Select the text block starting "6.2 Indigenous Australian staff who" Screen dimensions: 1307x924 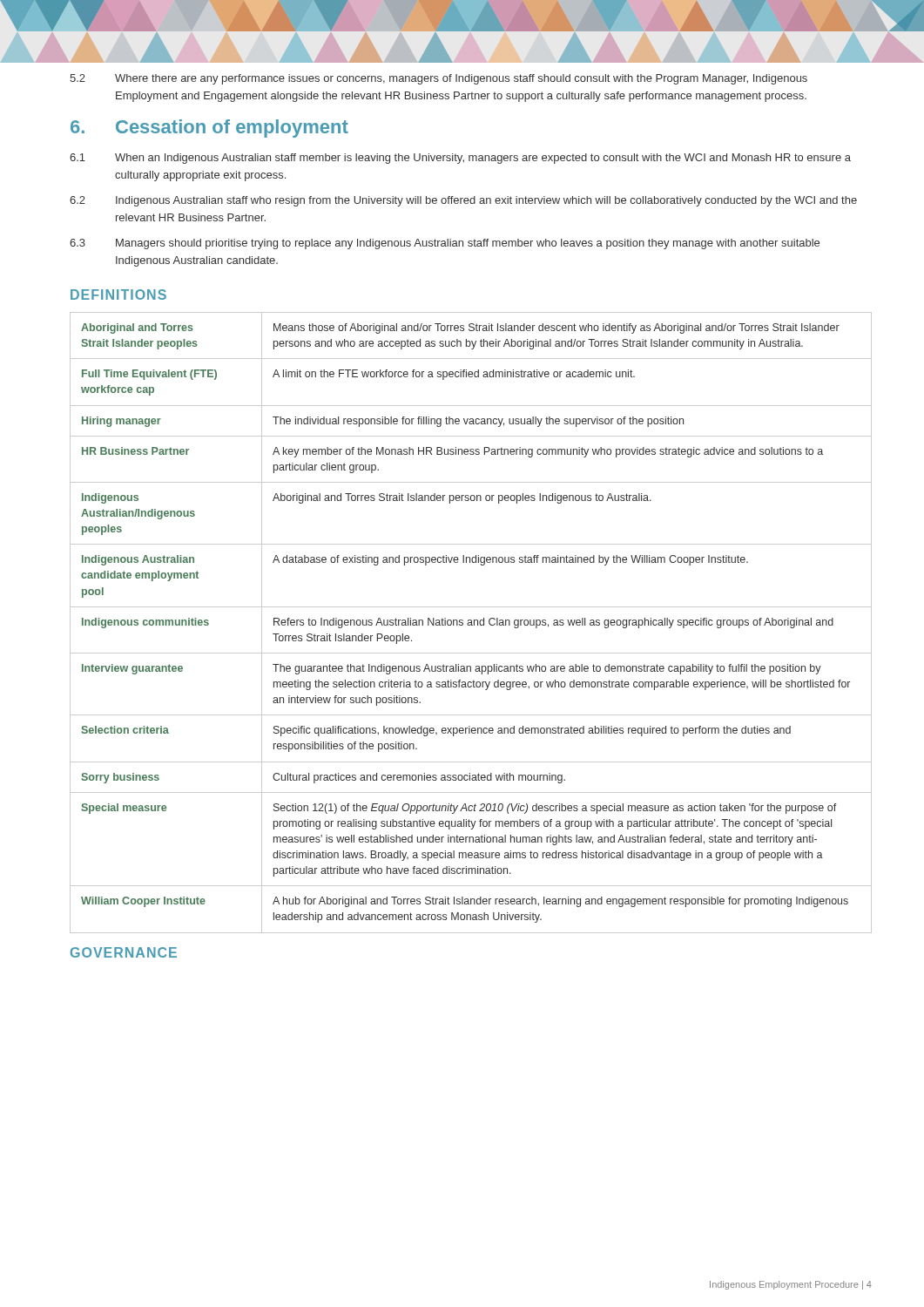point(471,209)
